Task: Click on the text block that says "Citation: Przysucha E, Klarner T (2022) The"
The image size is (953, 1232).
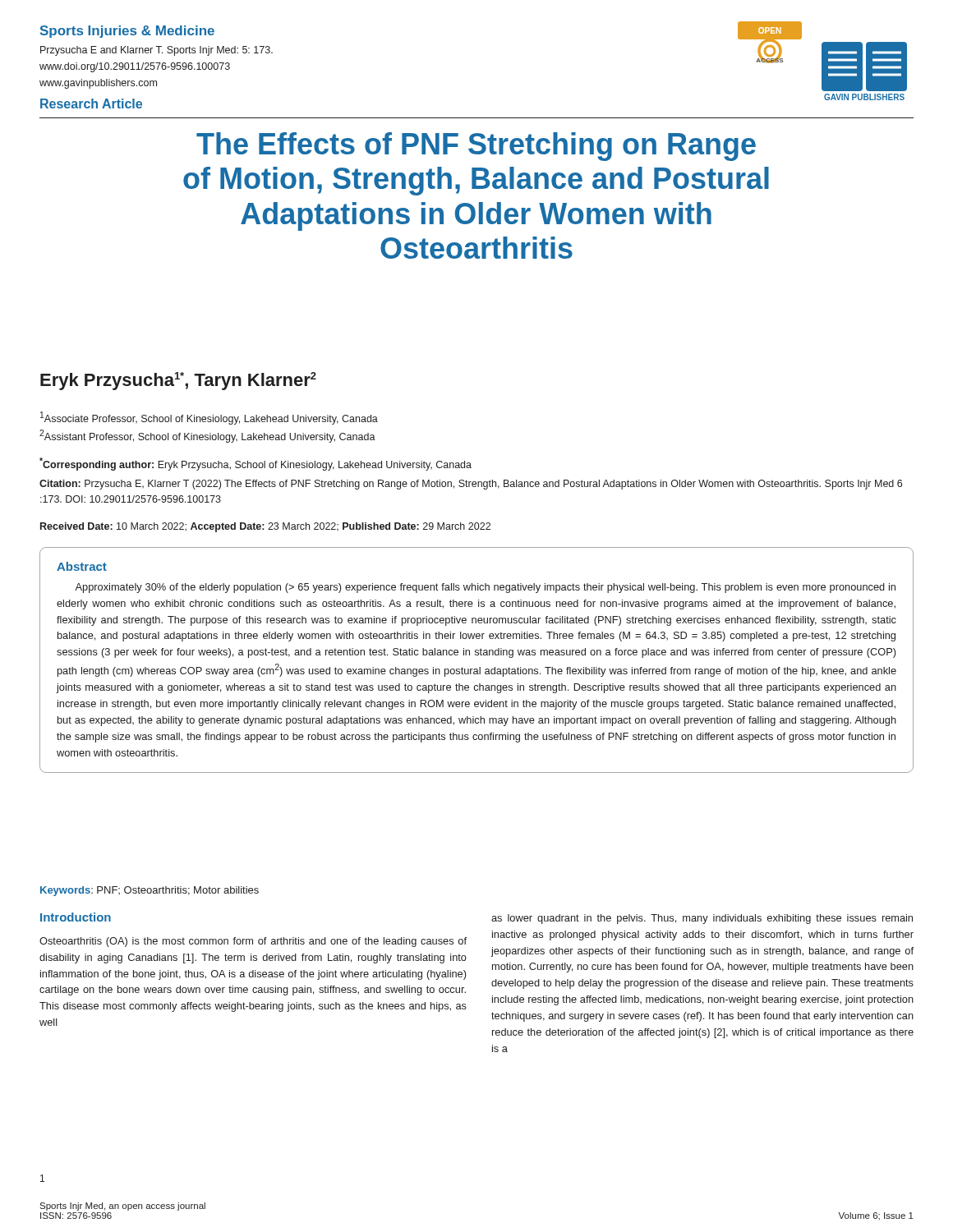Action: point(471,491)
